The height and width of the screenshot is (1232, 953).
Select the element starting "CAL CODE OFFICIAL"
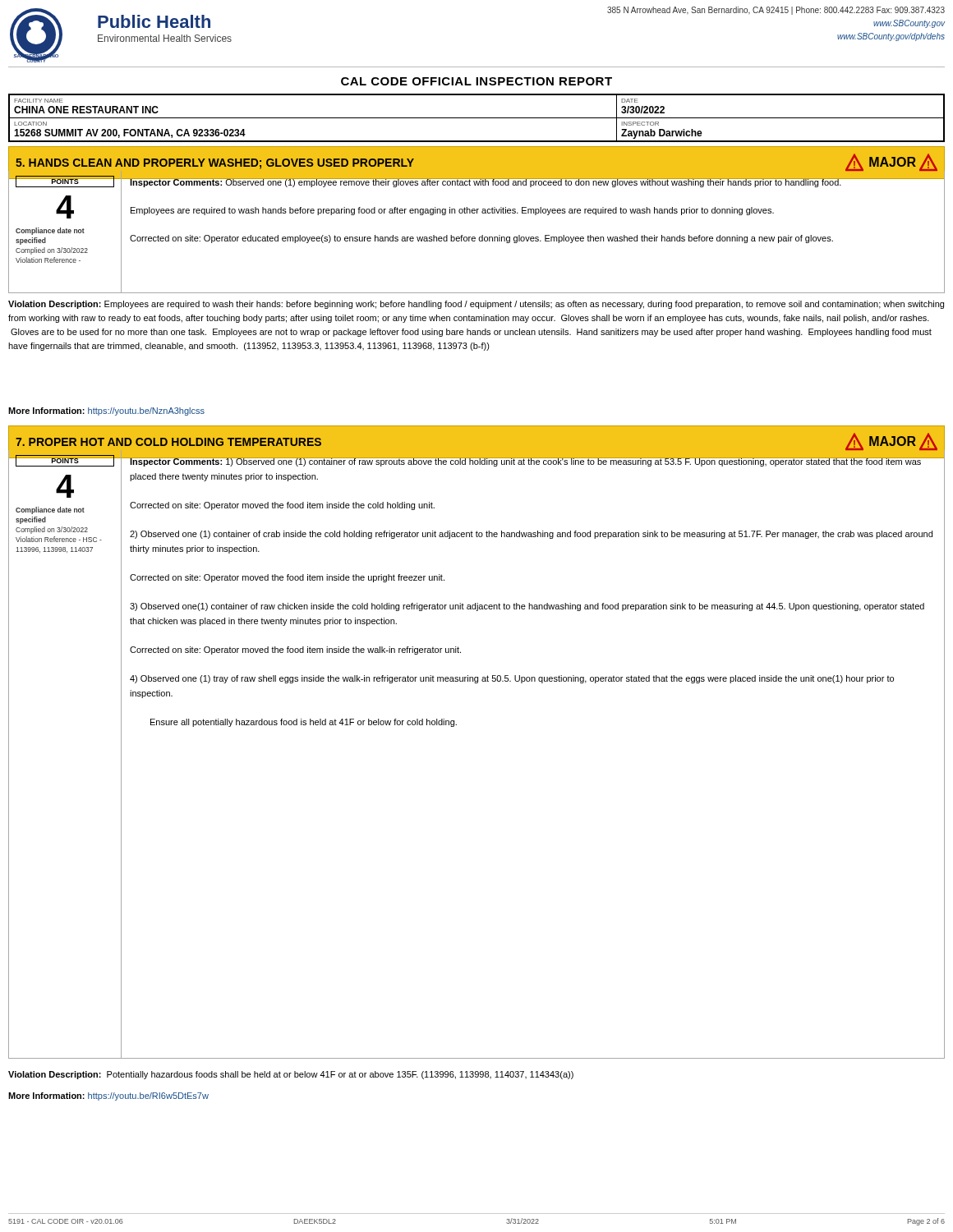[476, 81]
